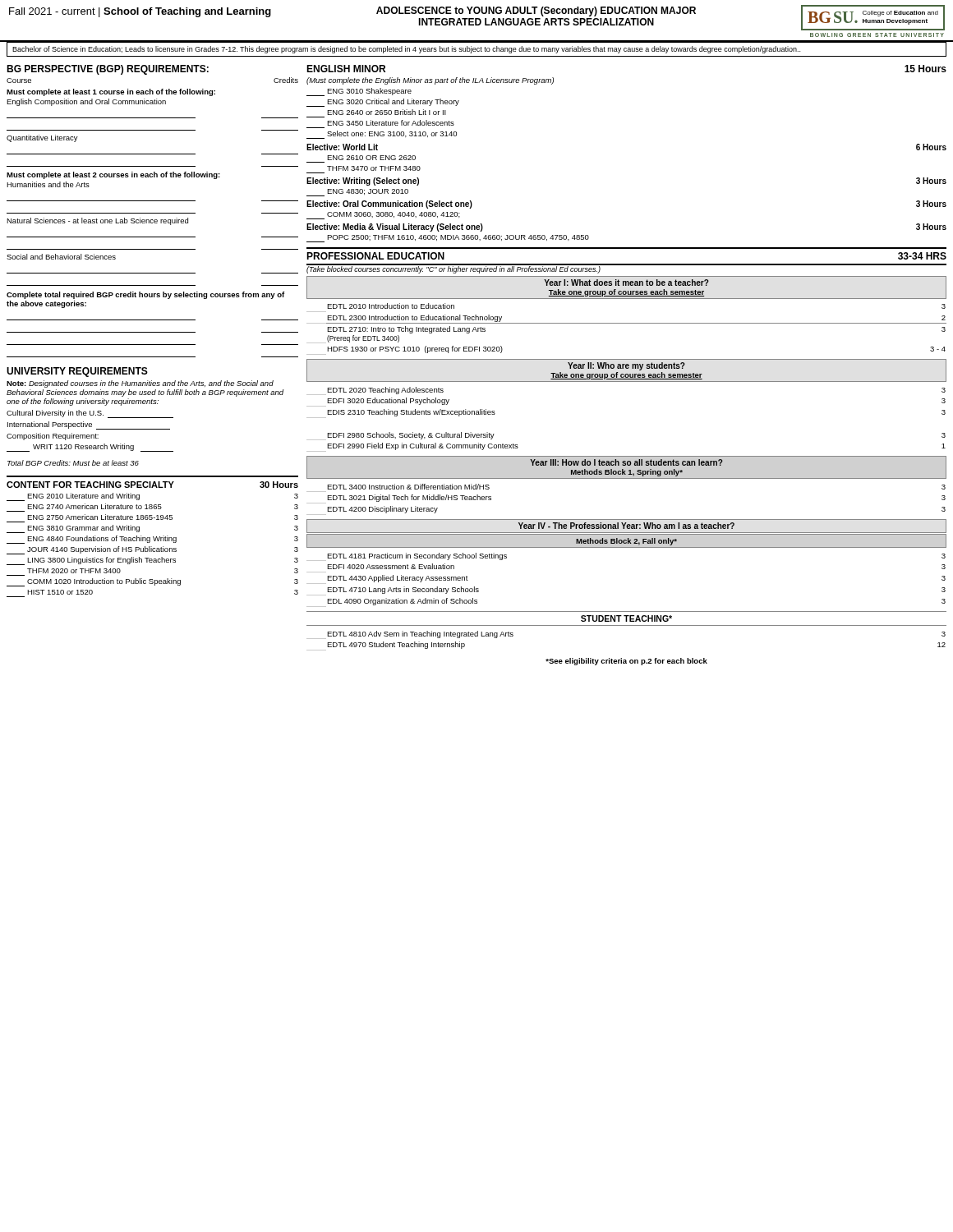953x1232 pixels.
Task: Locate the table with the text "EDTL 4430 Applied"
Action: pos(626,579)
